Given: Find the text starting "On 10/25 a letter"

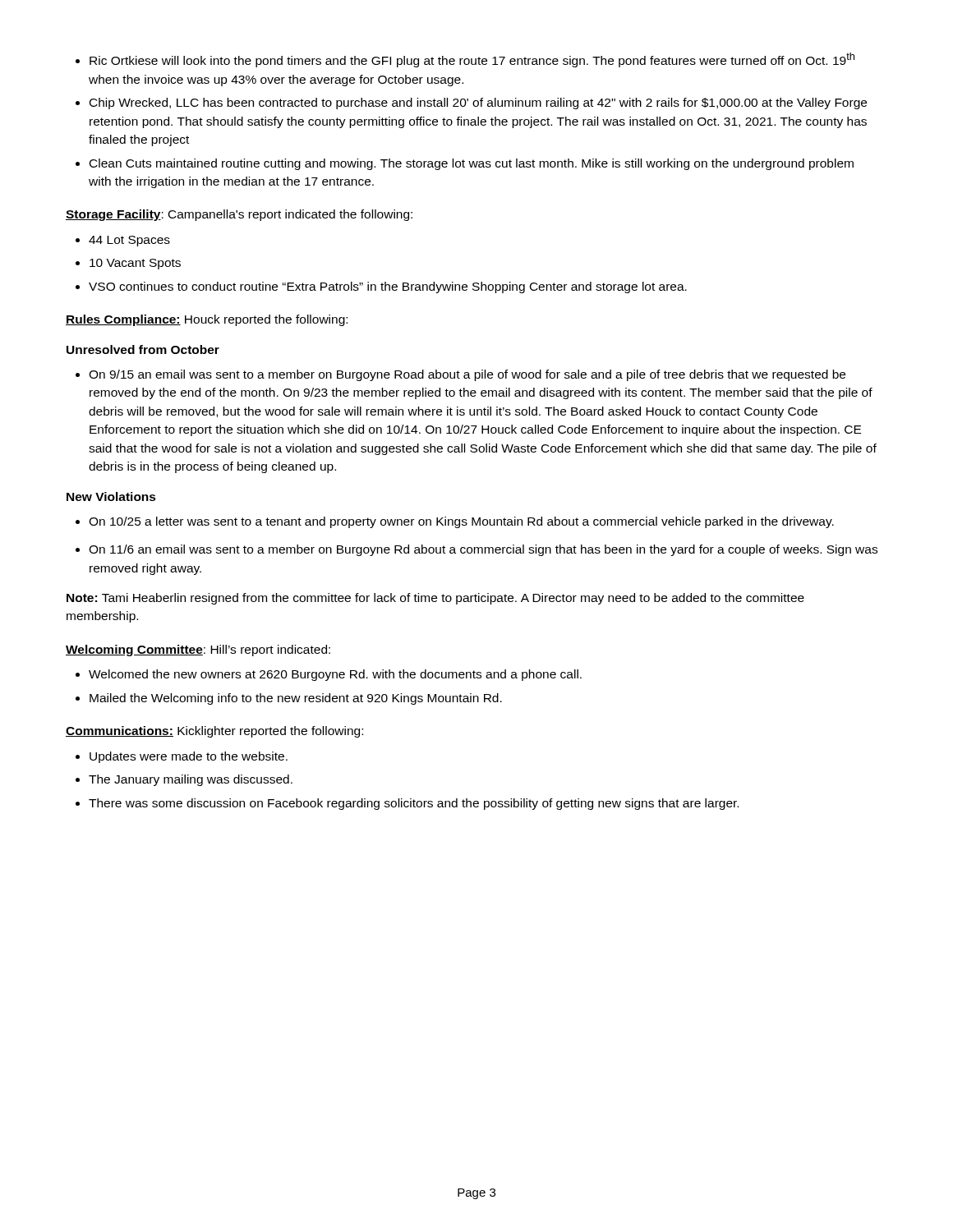Looking at the screenshot, I should pos(462,521).
